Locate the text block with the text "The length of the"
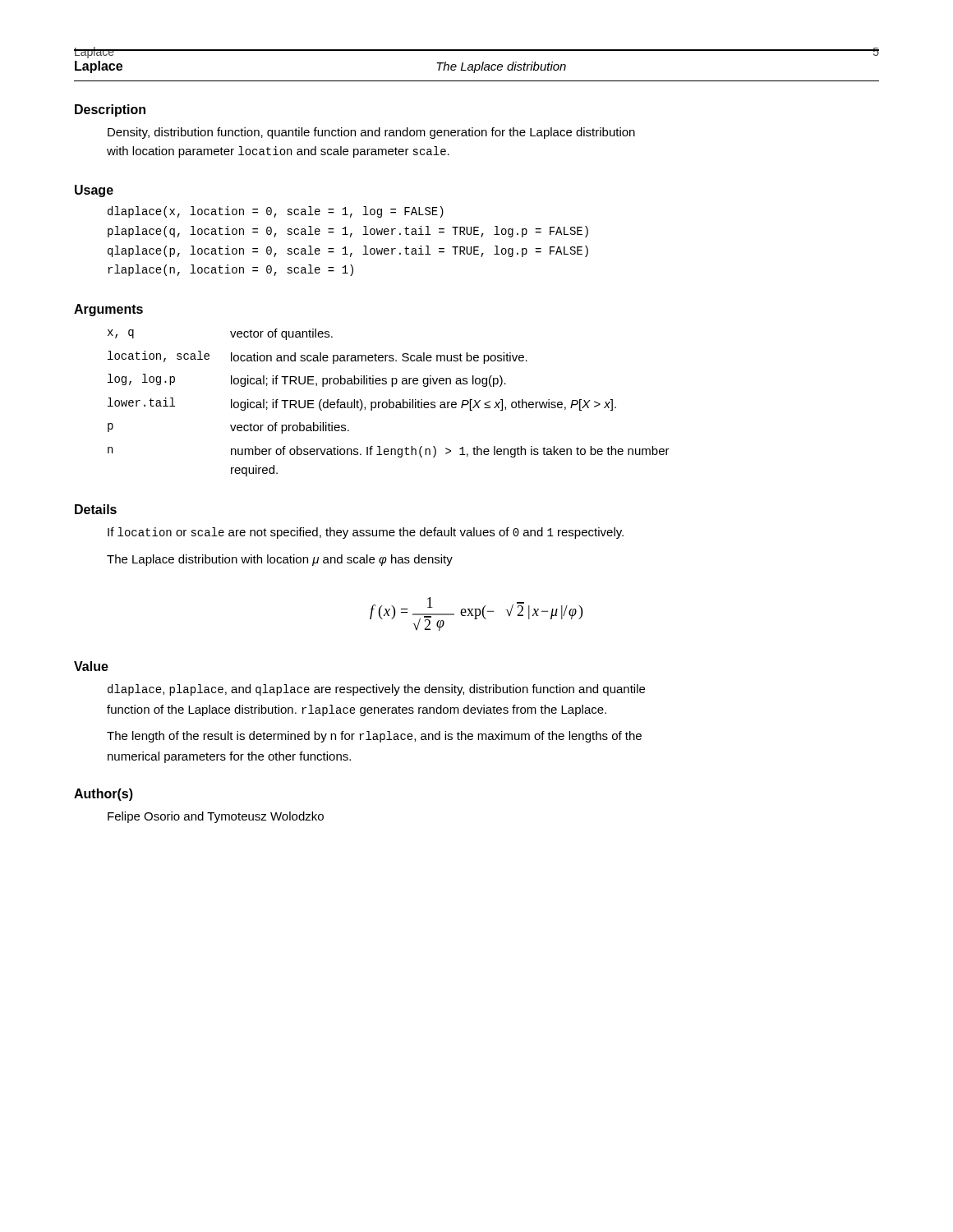The image size is (953, 1232). [375, 746]
